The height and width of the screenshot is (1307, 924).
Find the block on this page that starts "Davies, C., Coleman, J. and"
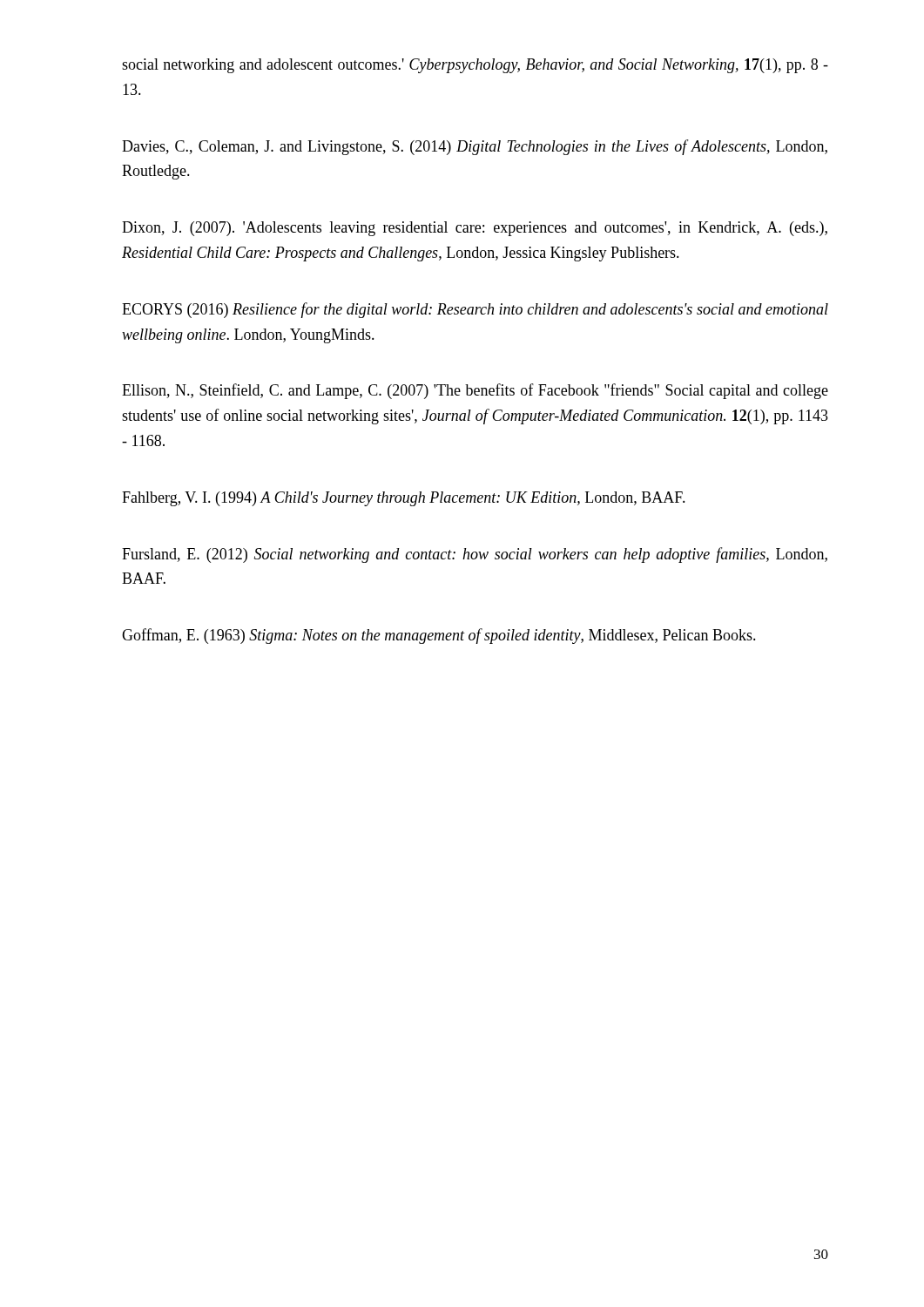(x=475, y=159)
